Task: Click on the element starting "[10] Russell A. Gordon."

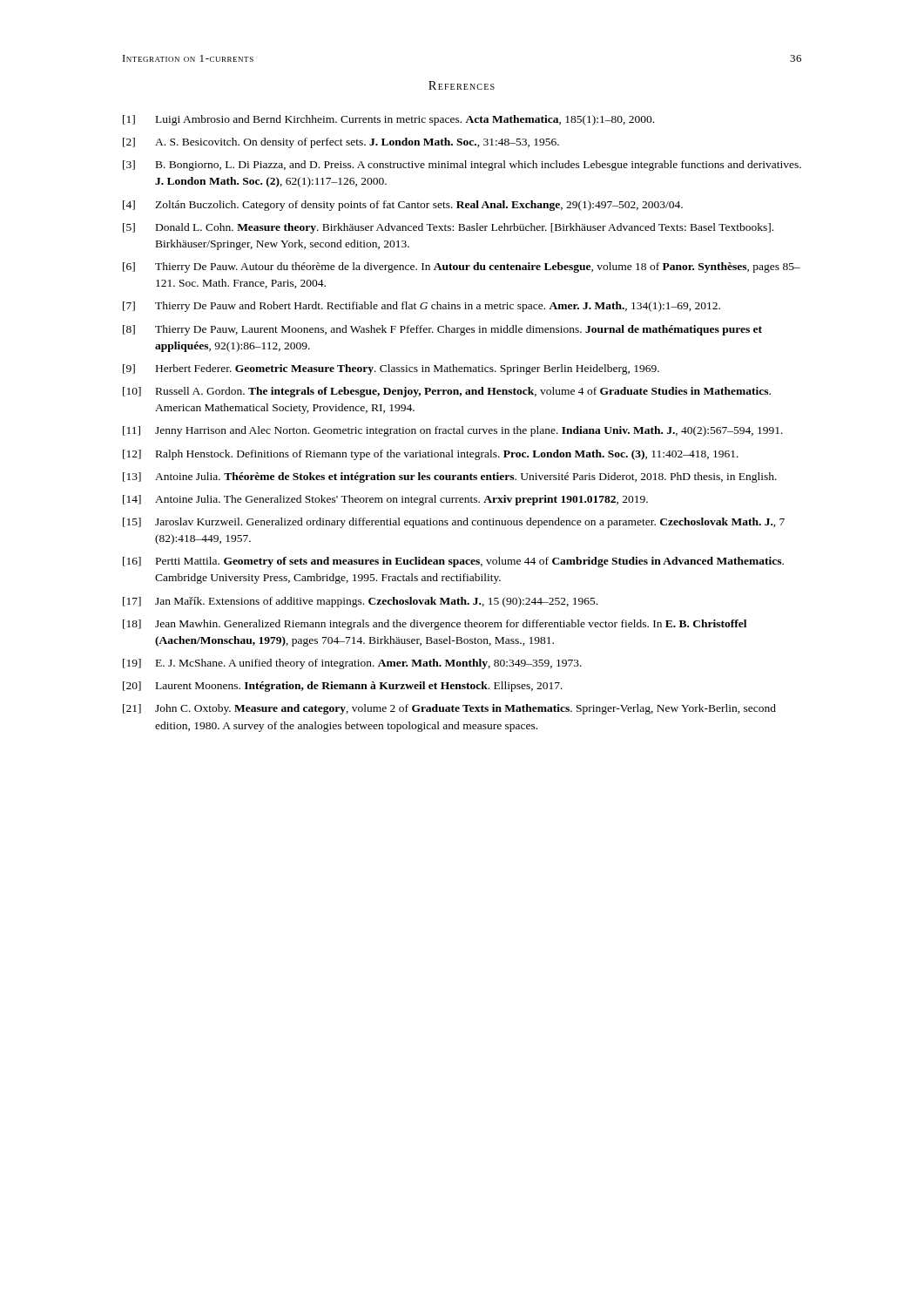Action: coord(462,399)
